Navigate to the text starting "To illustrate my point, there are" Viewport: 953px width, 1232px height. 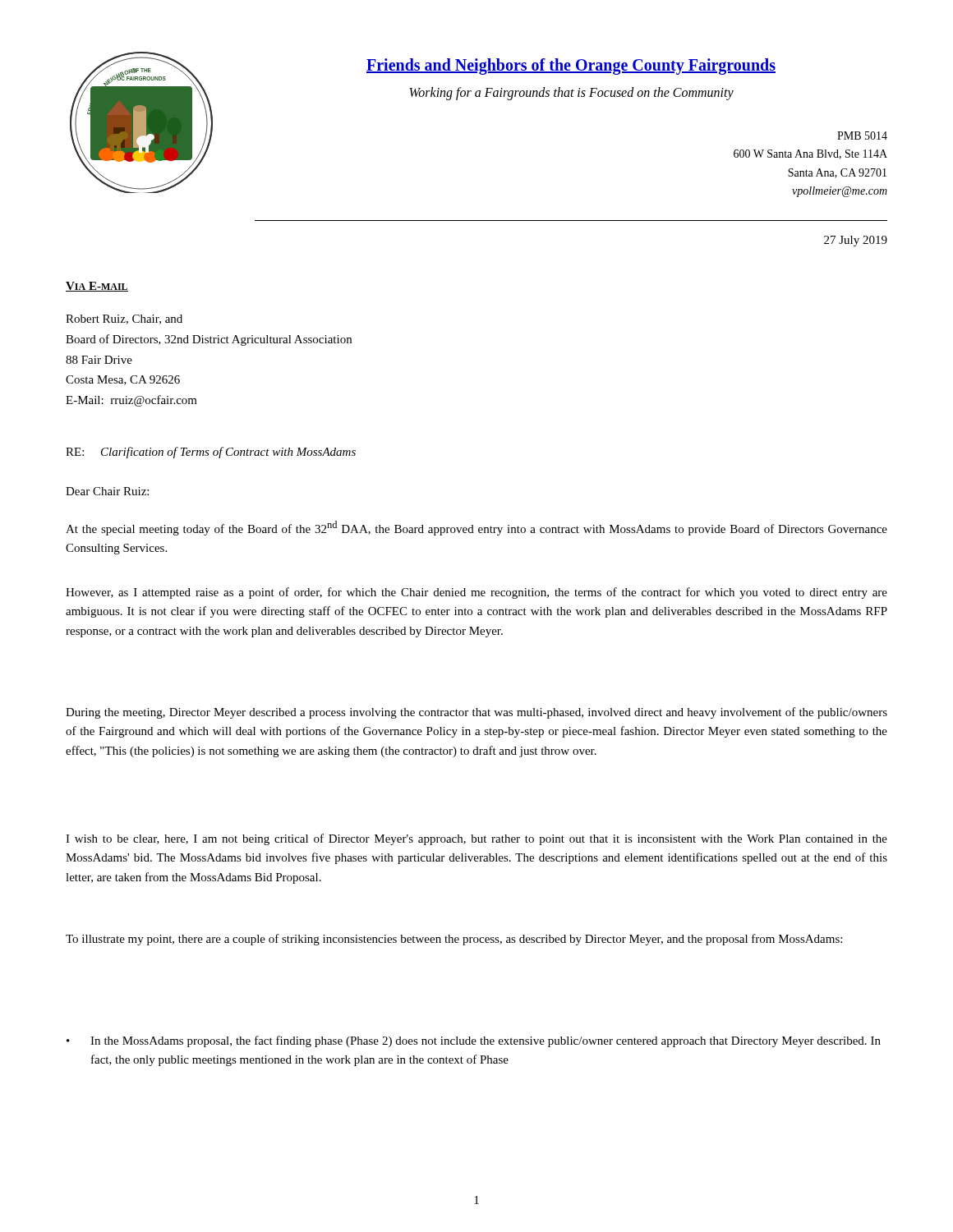point(454,939)
